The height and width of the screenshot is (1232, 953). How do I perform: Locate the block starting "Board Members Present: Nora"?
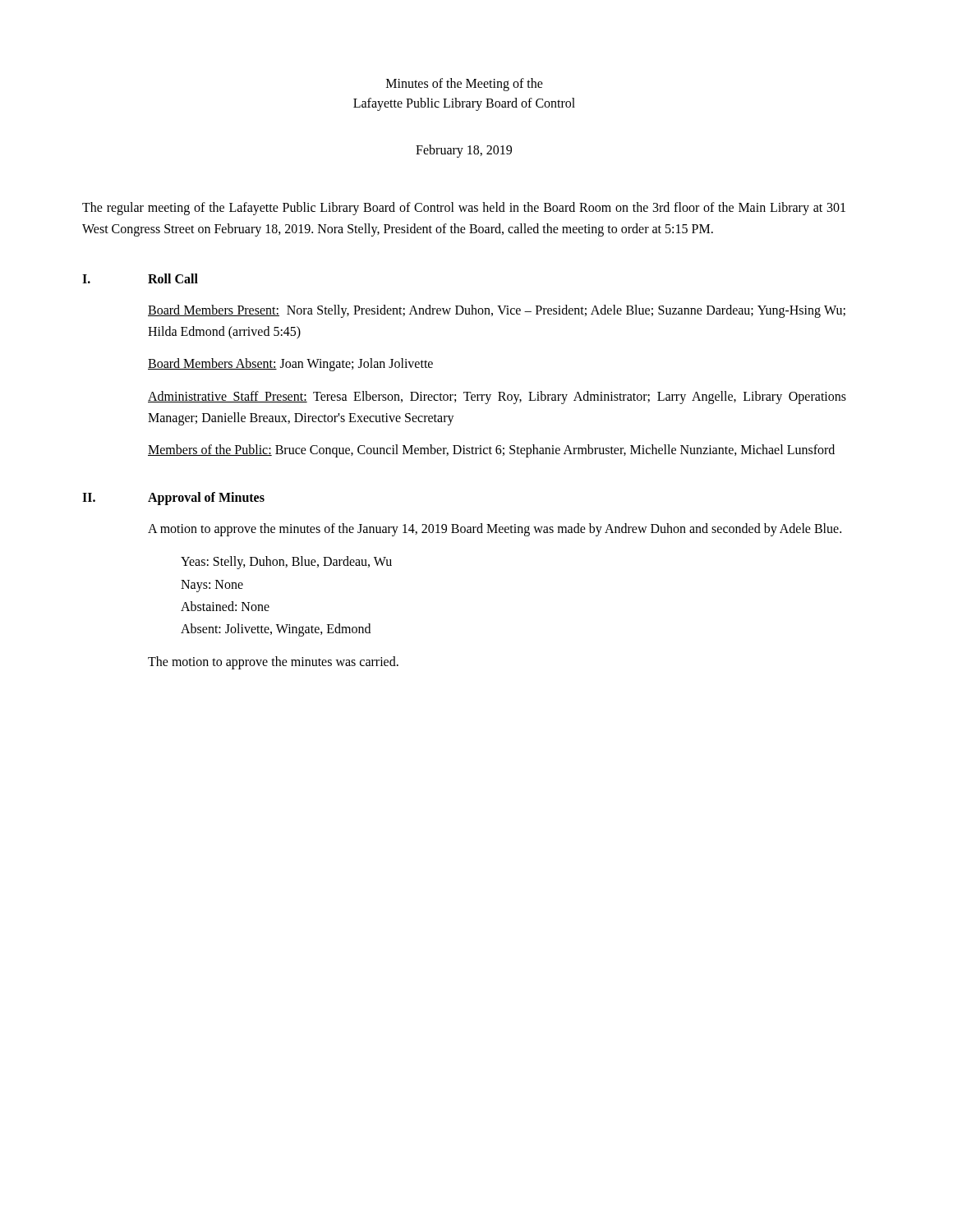(497, 321)
